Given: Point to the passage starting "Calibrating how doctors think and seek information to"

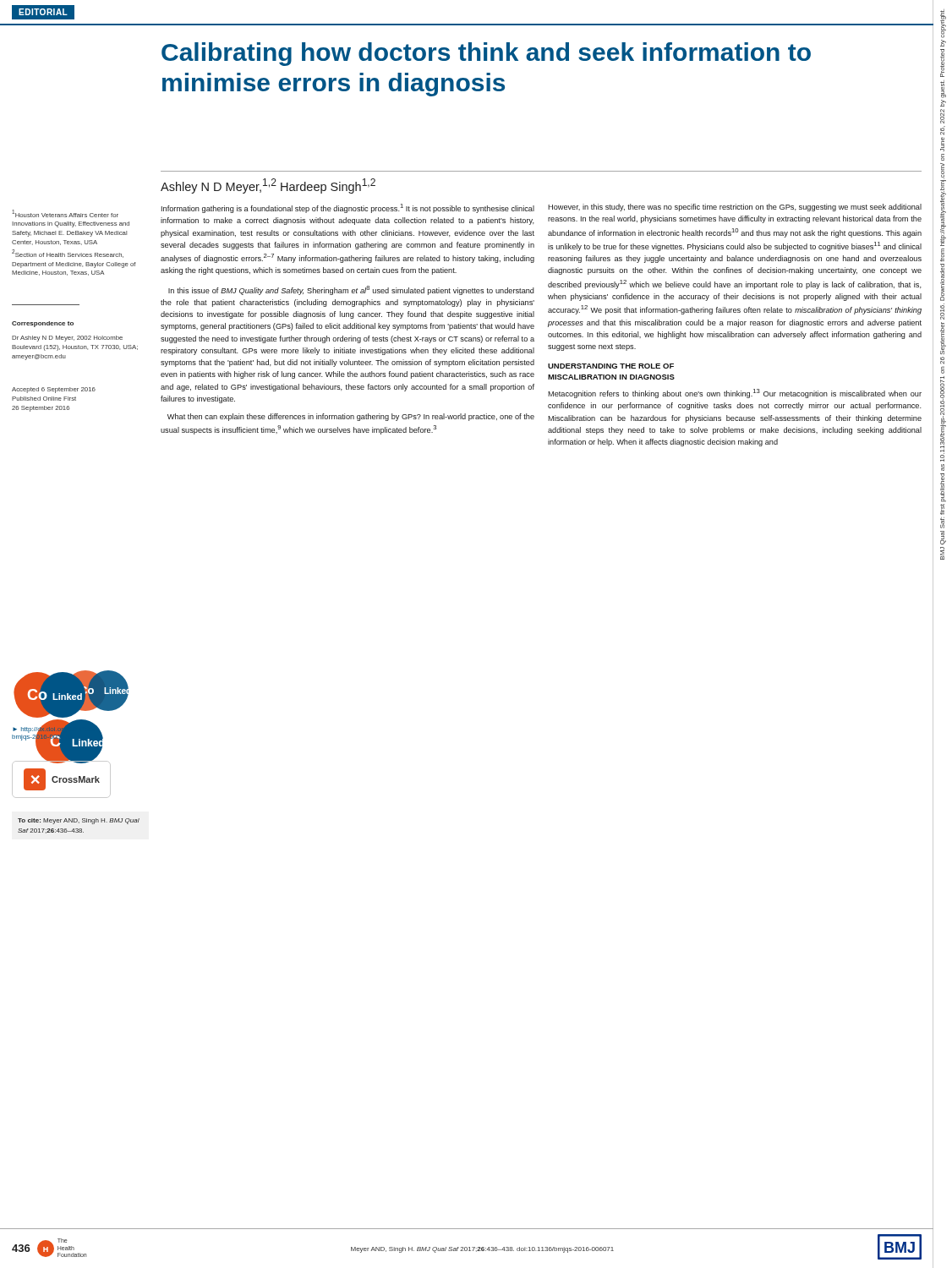Looking at the screenshot, I should point(541,68).
